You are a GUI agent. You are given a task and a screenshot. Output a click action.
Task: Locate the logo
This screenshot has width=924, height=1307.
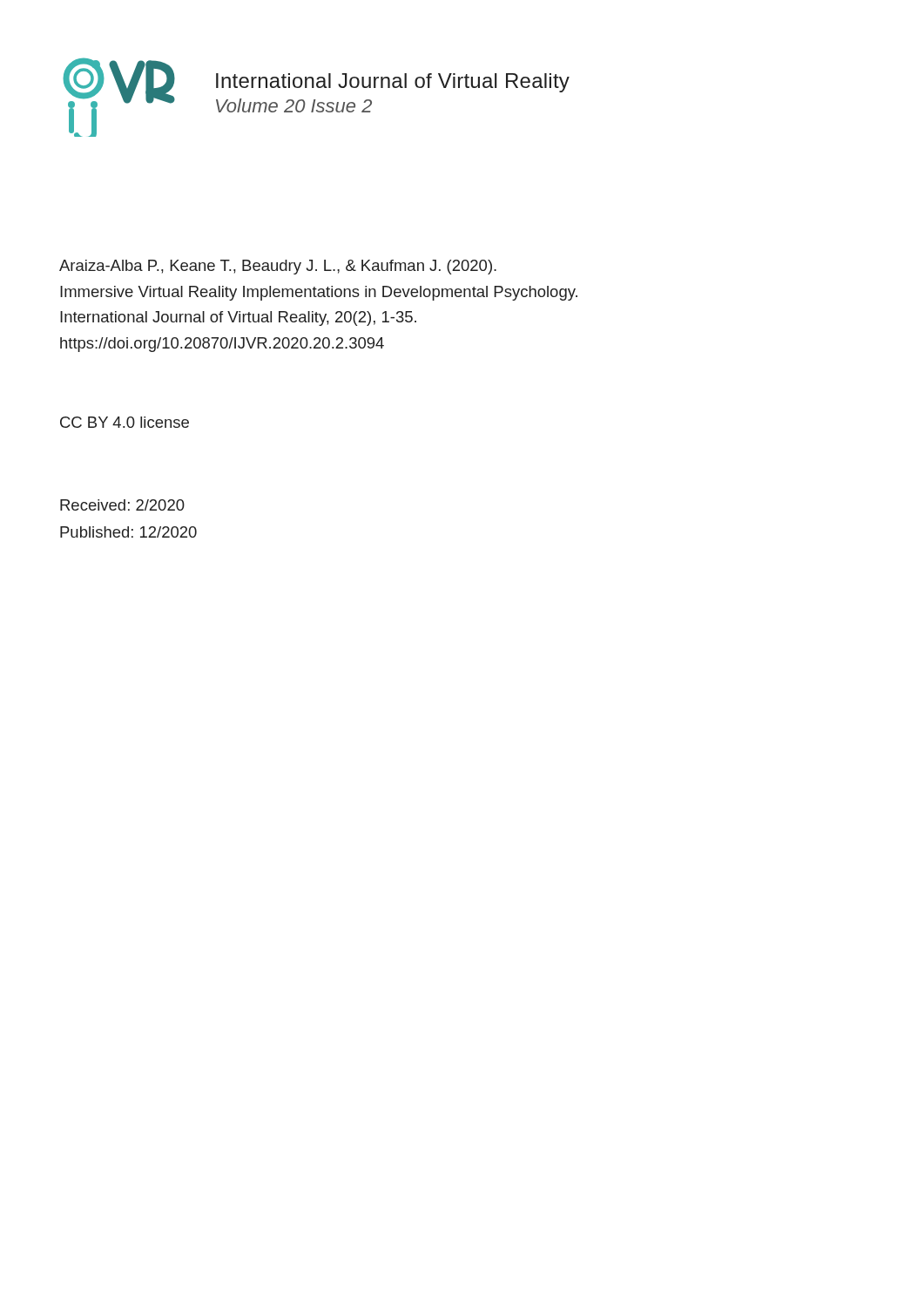129,93
